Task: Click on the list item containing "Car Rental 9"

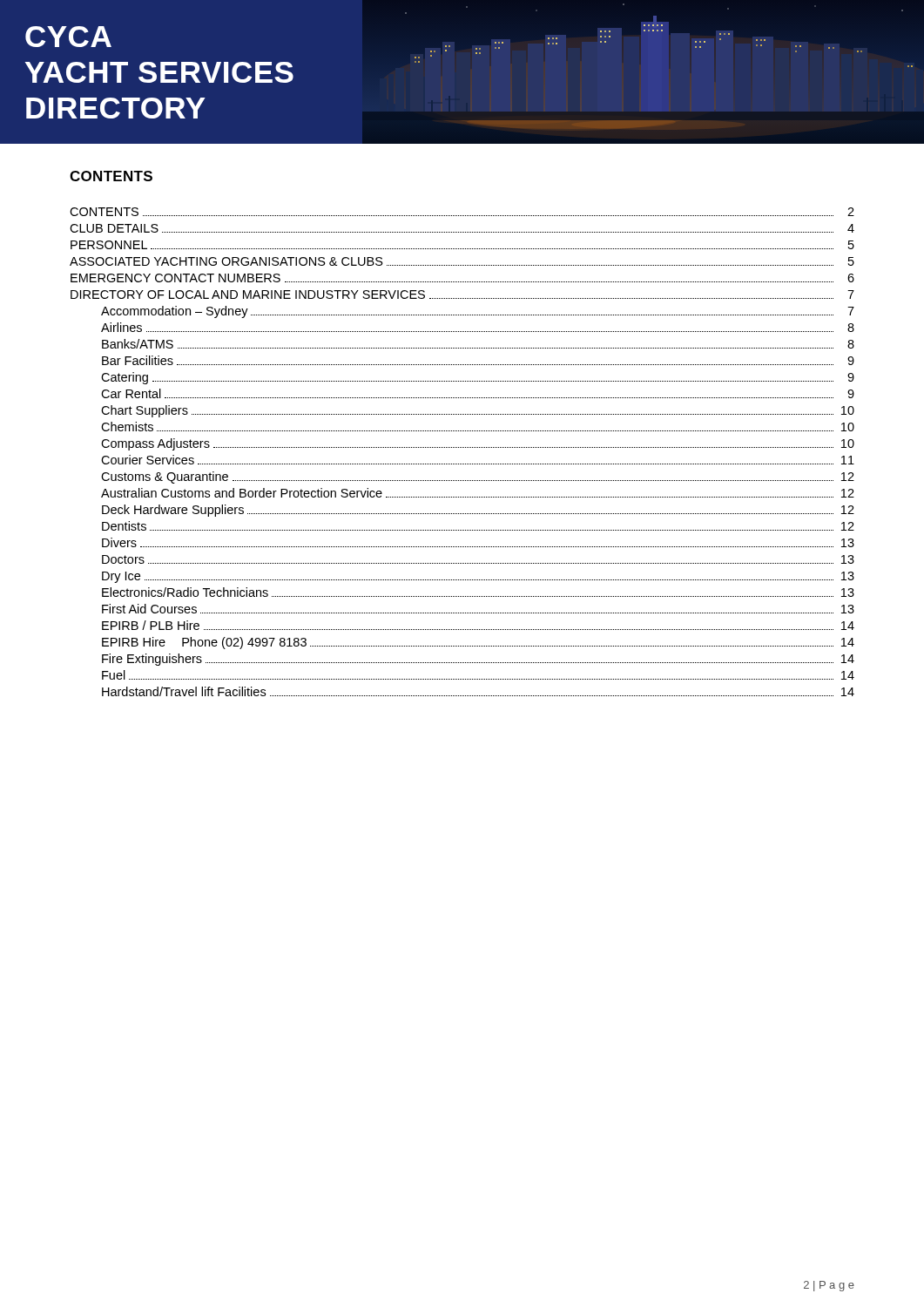Action: tap(478, 394)
